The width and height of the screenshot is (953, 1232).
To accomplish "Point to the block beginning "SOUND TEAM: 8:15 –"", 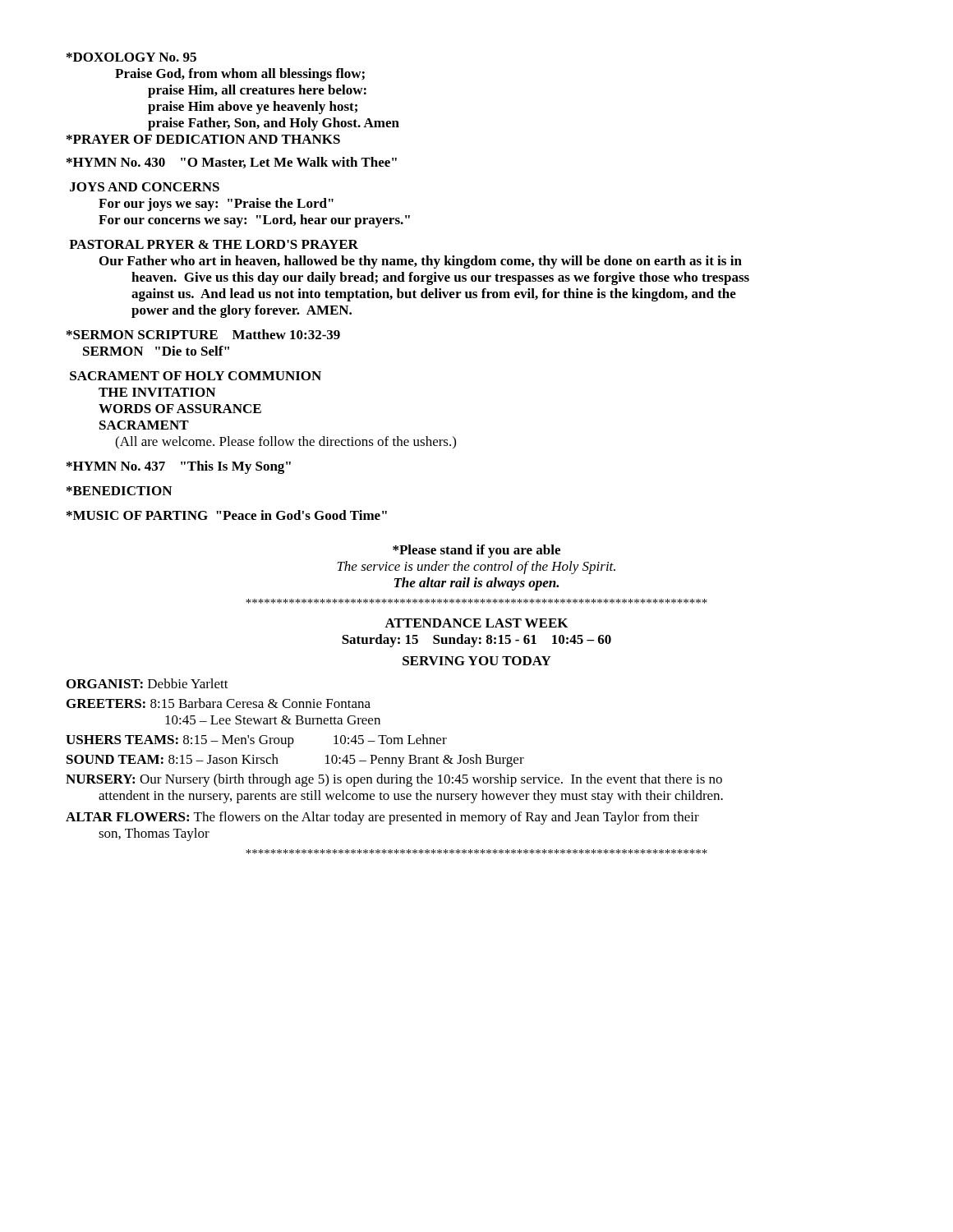I will click(x=476, y=760).
